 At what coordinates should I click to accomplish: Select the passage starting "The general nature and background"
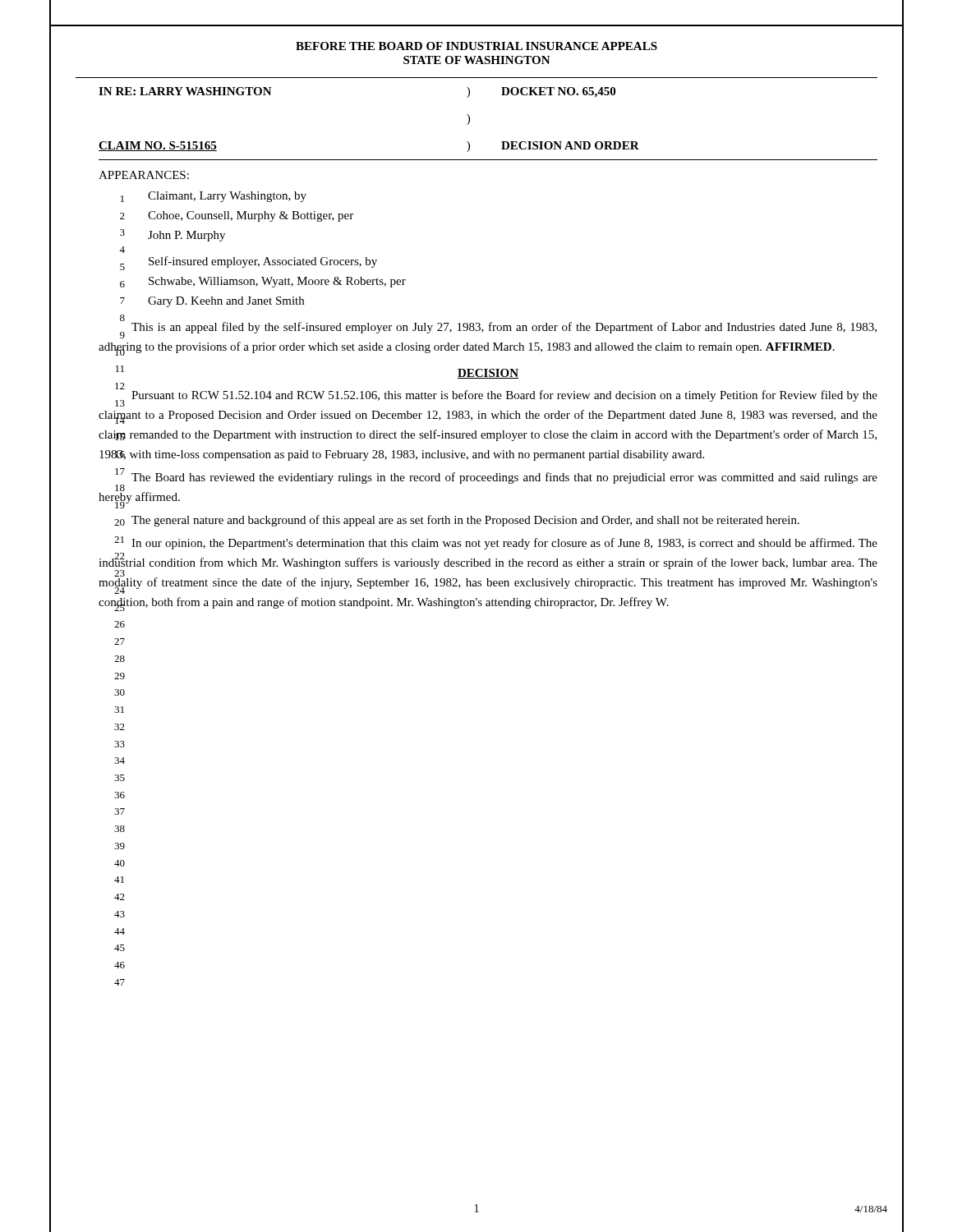[488, 520]
